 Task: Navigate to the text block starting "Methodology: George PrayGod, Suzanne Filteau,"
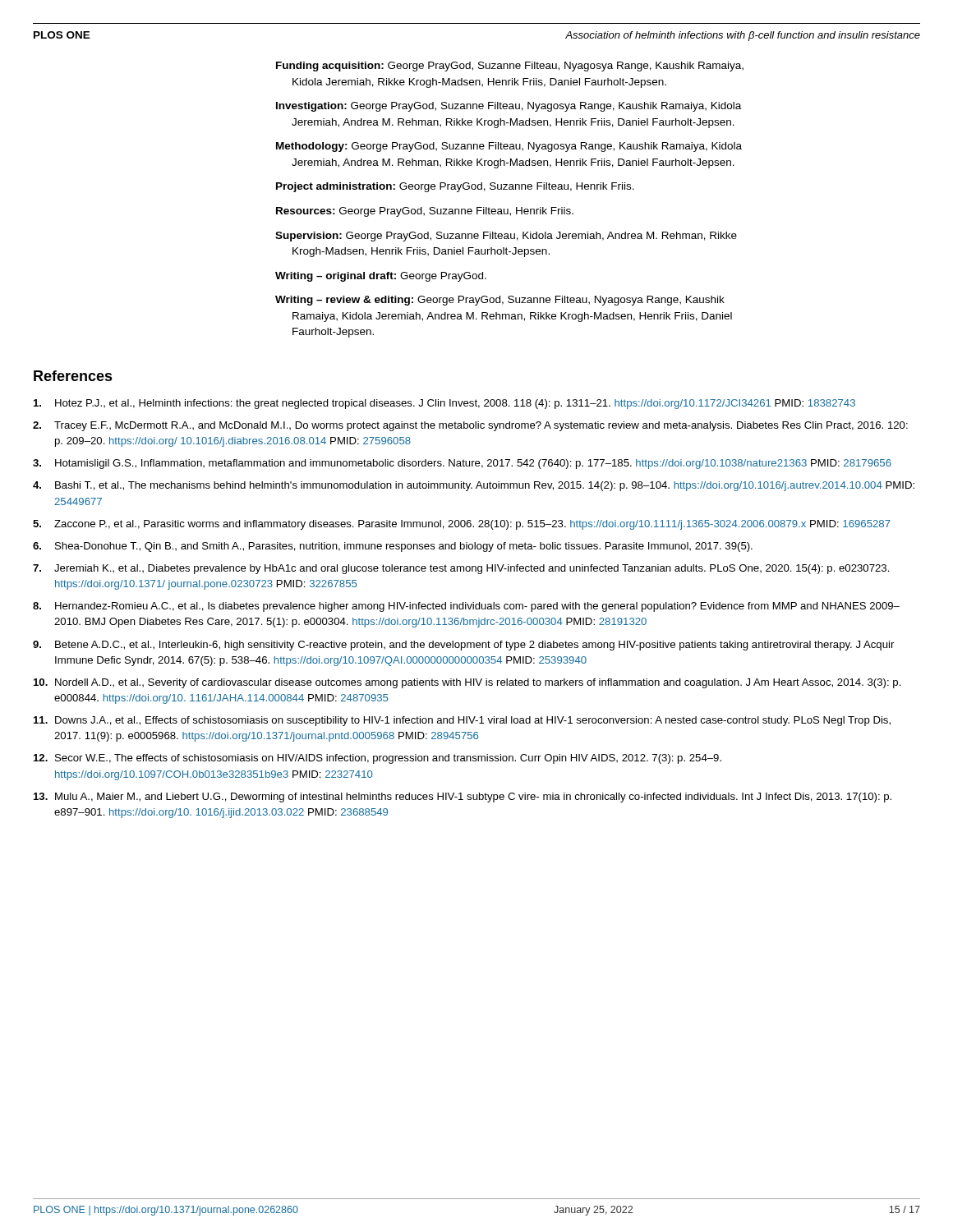tap(509, 154)
